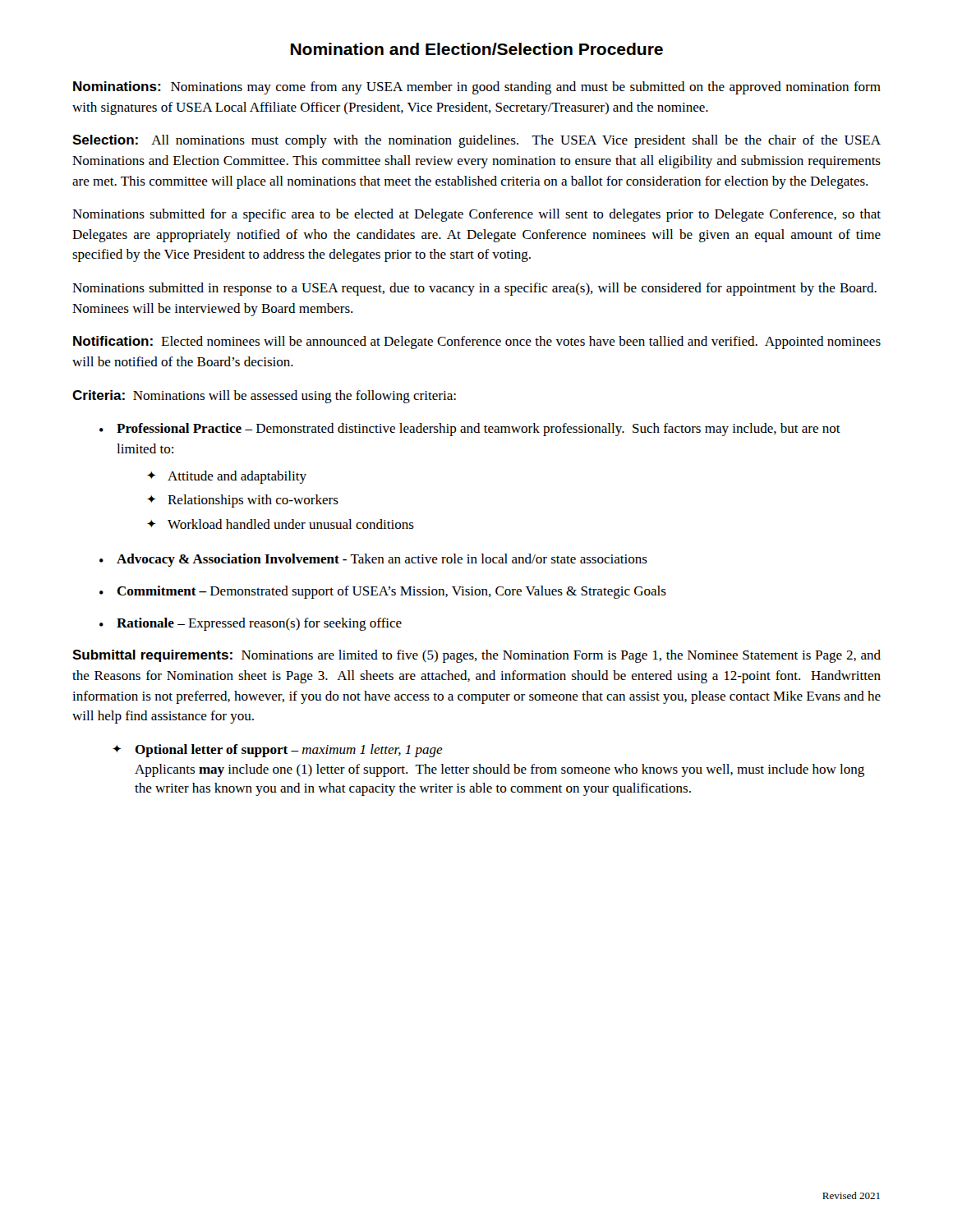
Task: Locate the text starting "Selection: All nominations must comply"
Action: click(476, 160)
